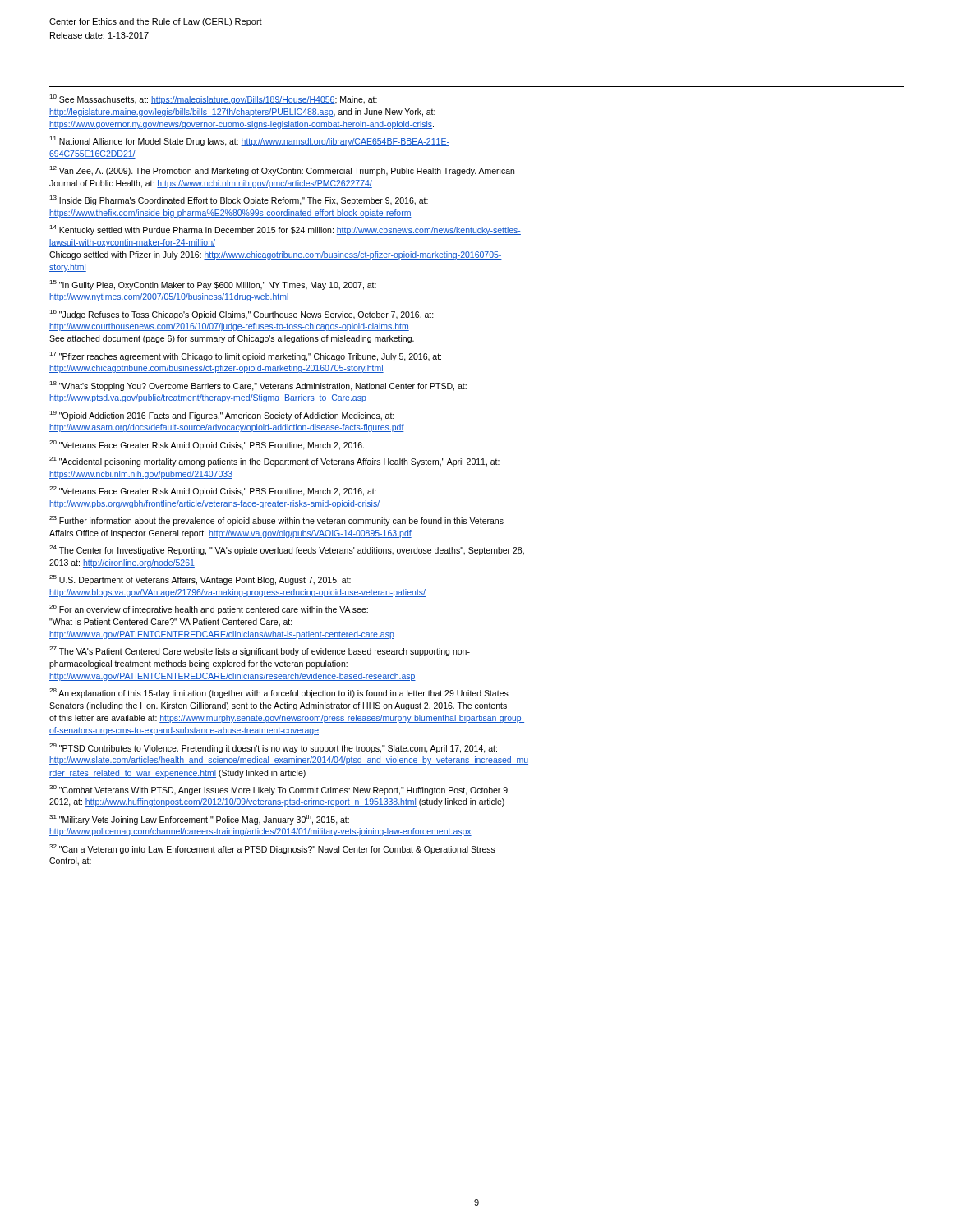Navigate to the text block starting "11 National Alliance for Model State"
The image size is (953, 1232).
(249, 147)
